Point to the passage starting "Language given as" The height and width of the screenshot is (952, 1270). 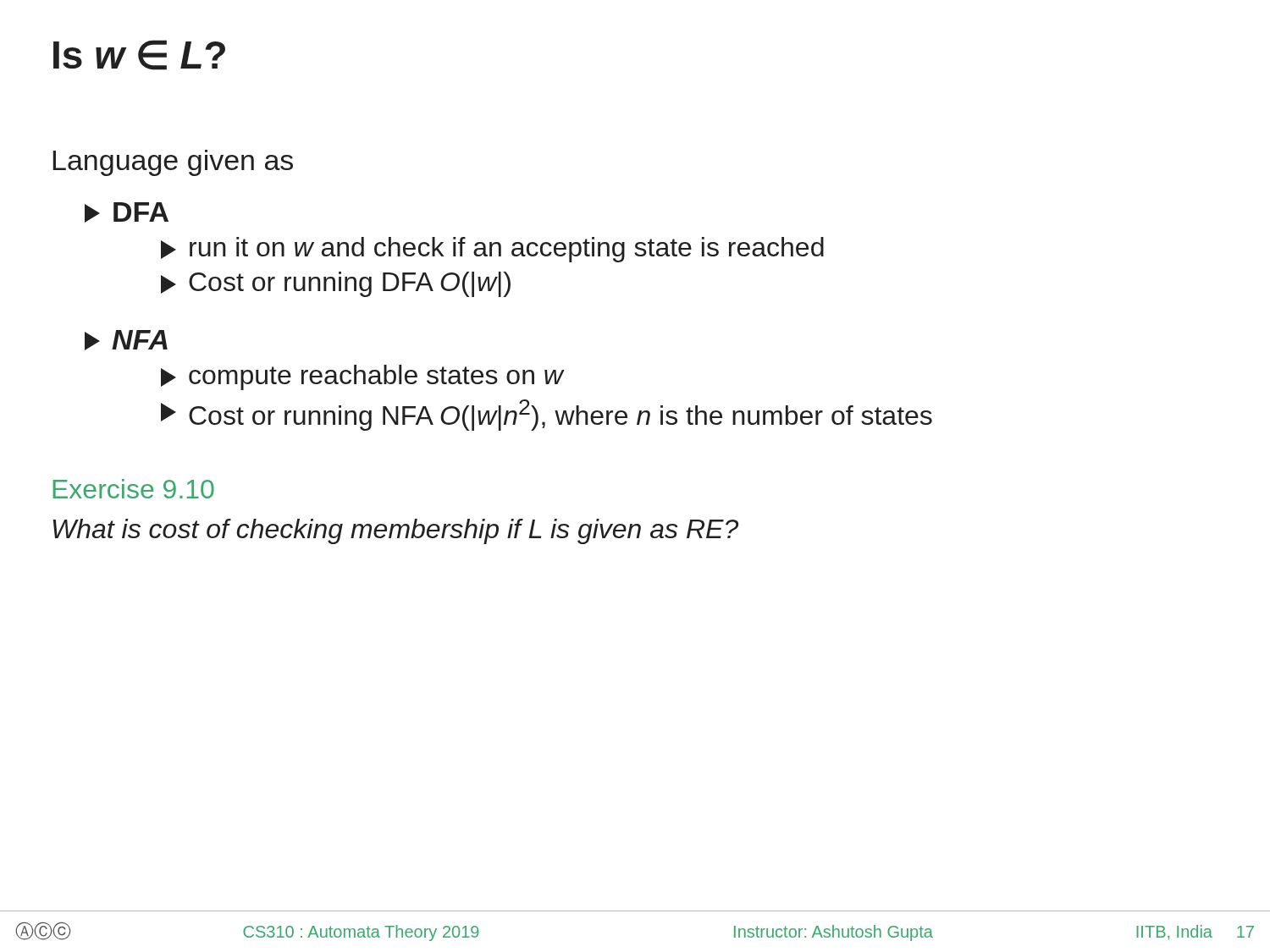click(172, 160)
